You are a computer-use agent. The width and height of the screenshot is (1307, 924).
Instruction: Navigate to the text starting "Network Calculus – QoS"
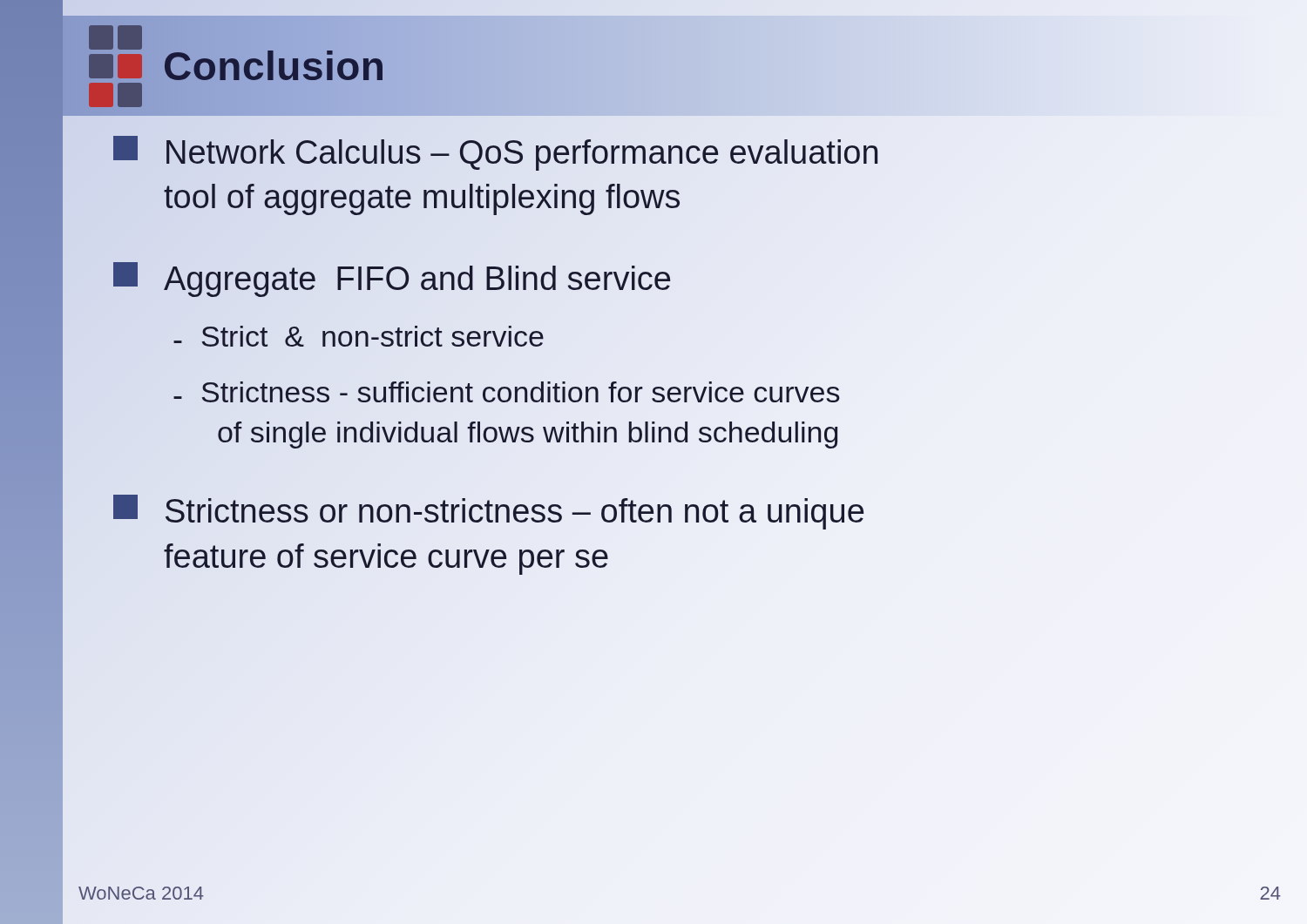click(497, 175)
